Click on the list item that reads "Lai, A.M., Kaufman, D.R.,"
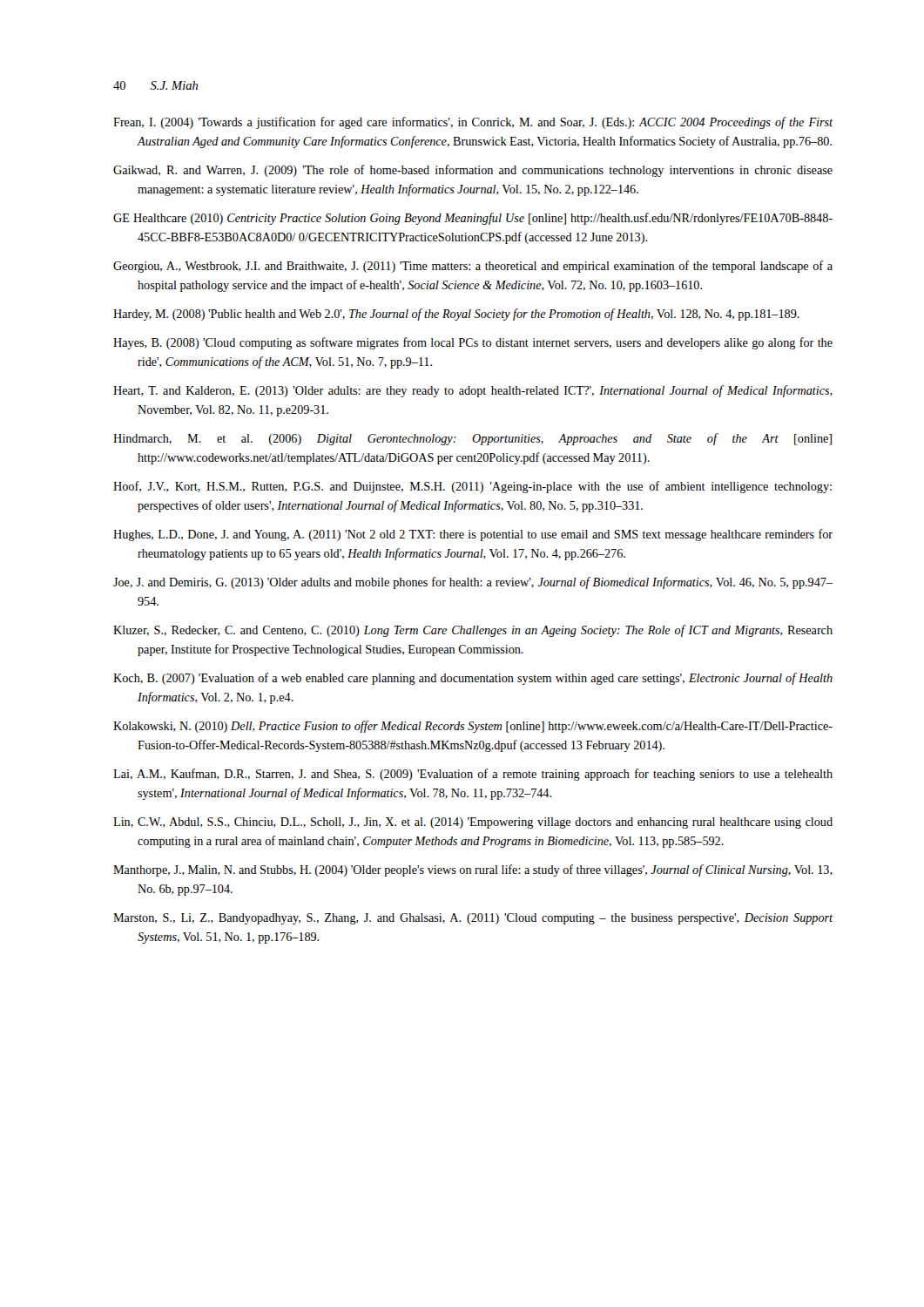This screenshot has width=924, height=1307. tap(473, 783)
